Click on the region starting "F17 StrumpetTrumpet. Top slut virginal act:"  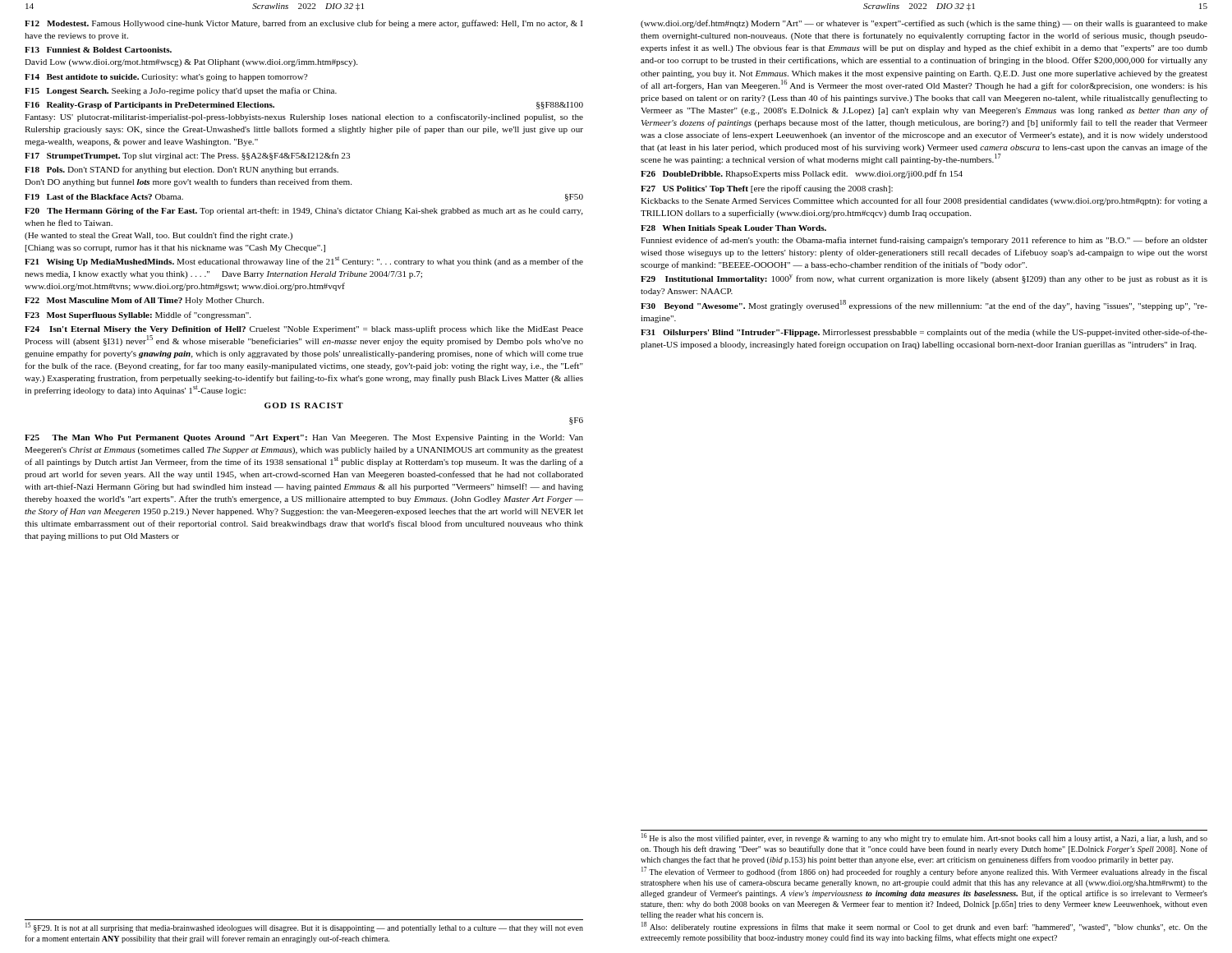pos(304,156)
